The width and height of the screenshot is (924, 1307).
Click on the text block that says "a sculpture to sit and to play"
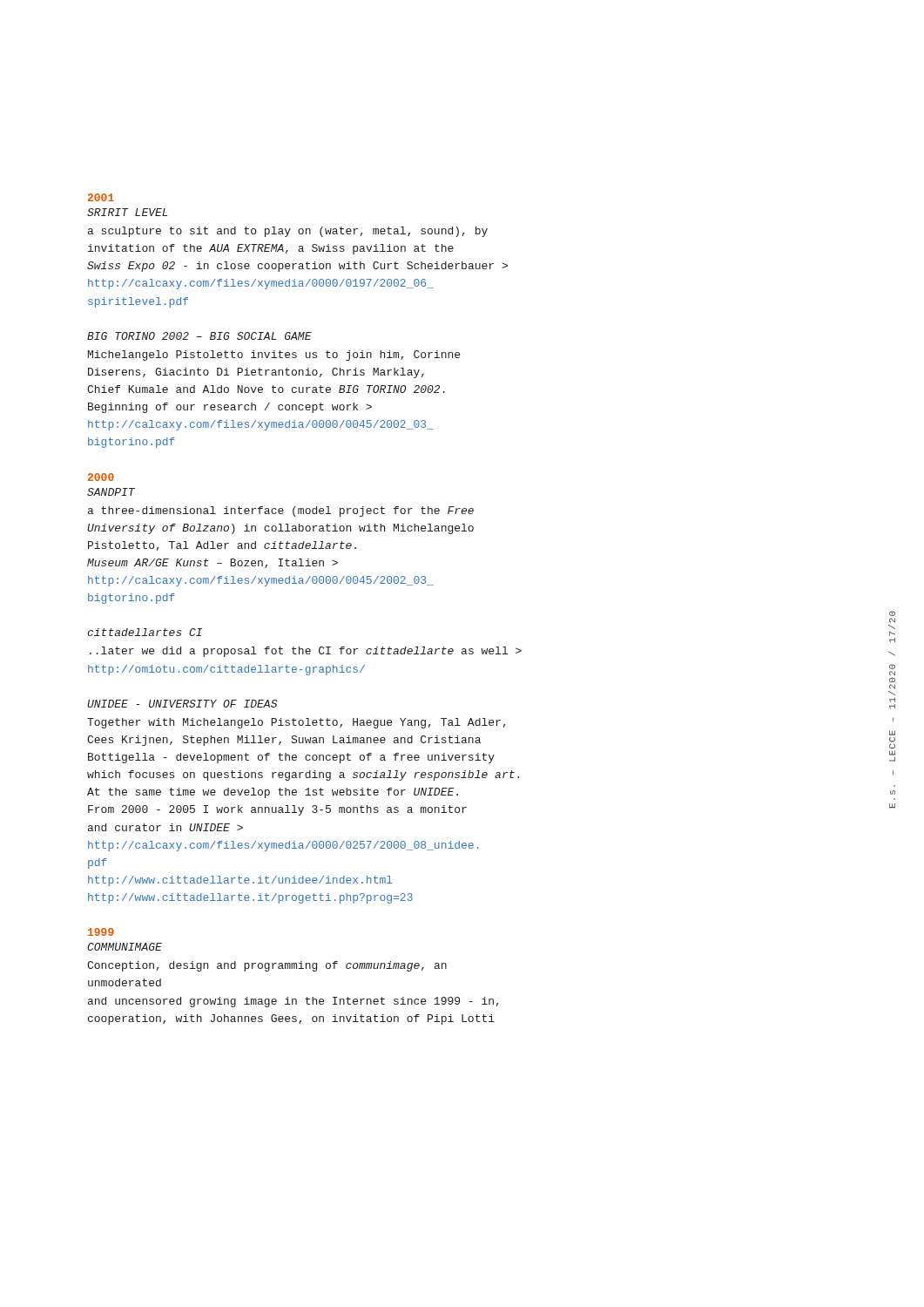[444, 267]
